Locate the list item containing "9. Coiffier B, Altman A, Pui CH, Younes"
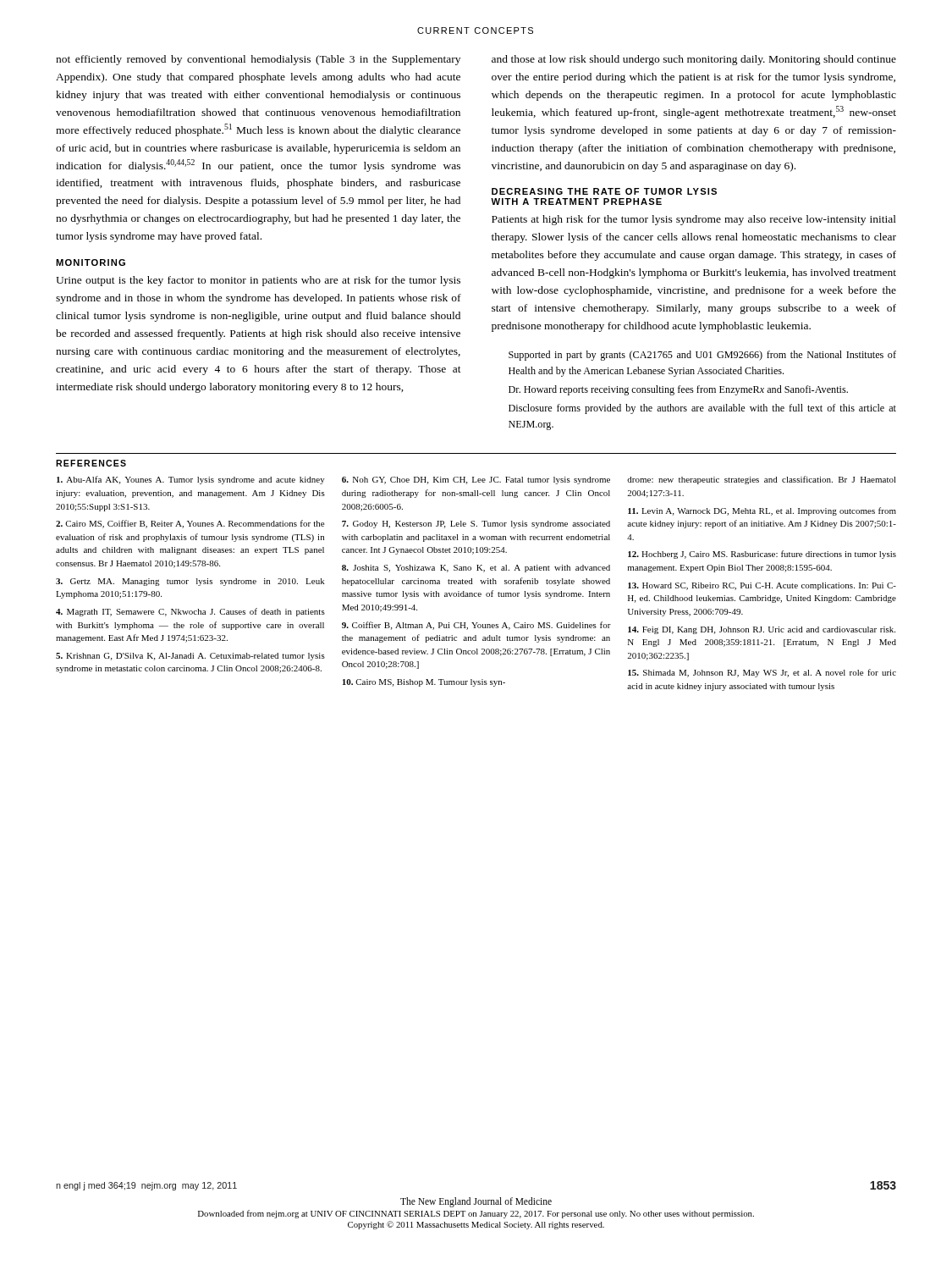The height and width of the screenshot is (1270, 952). coord(476,644)
